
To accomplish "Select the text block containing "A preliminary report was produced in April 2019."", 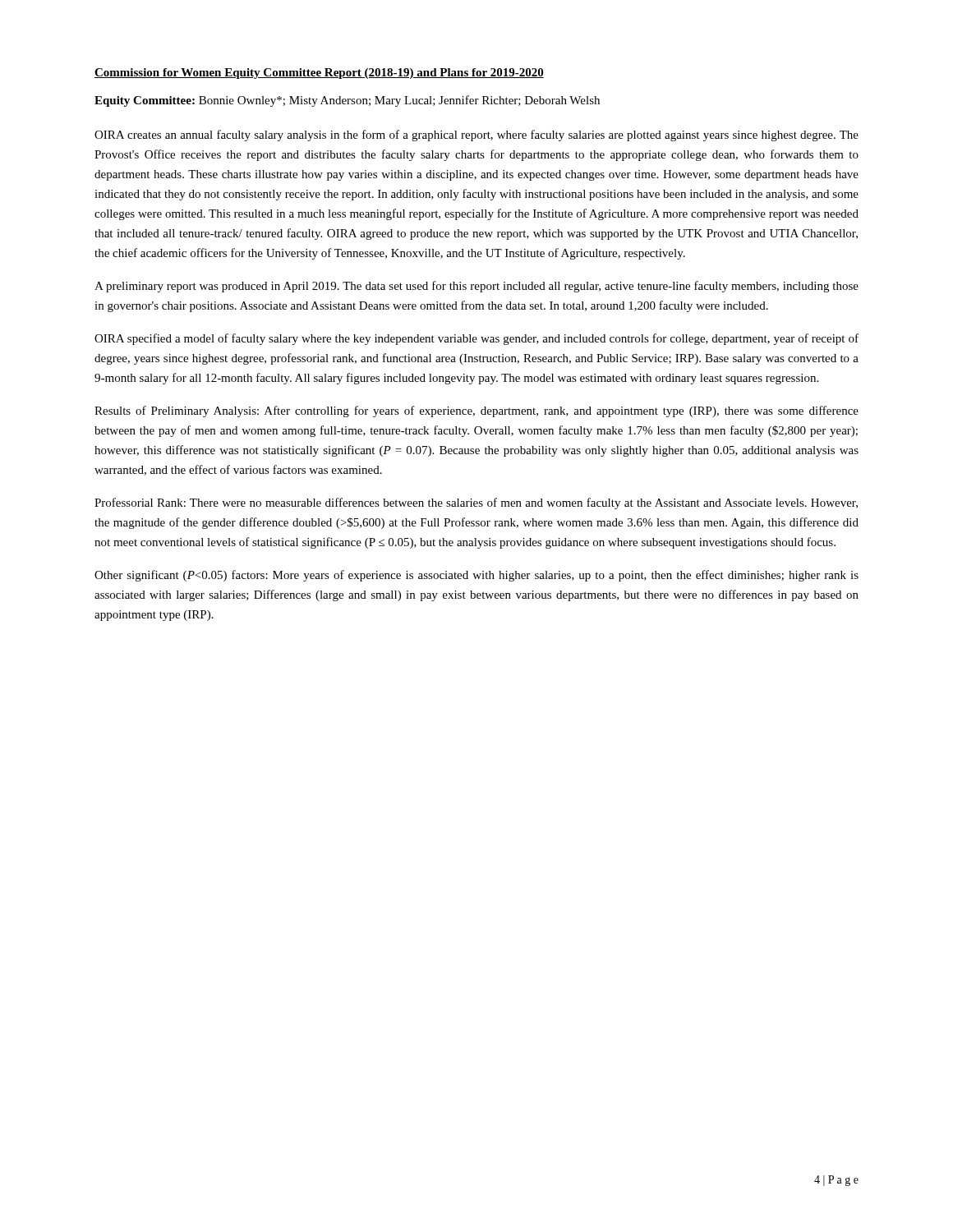I will click(x=476, y=295).
